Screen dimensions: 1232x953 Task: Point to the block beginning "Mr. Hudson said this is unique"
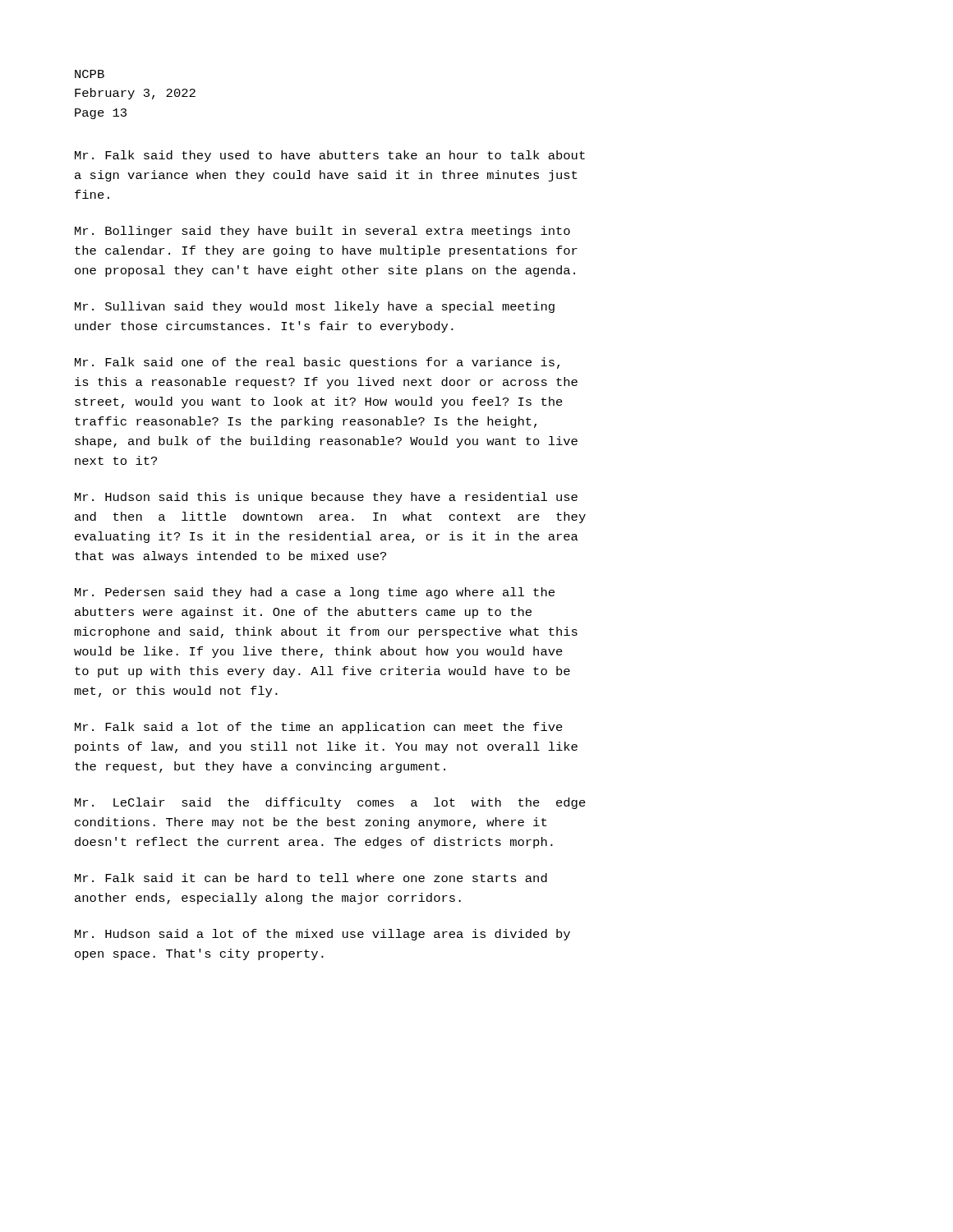coord(330,527)
